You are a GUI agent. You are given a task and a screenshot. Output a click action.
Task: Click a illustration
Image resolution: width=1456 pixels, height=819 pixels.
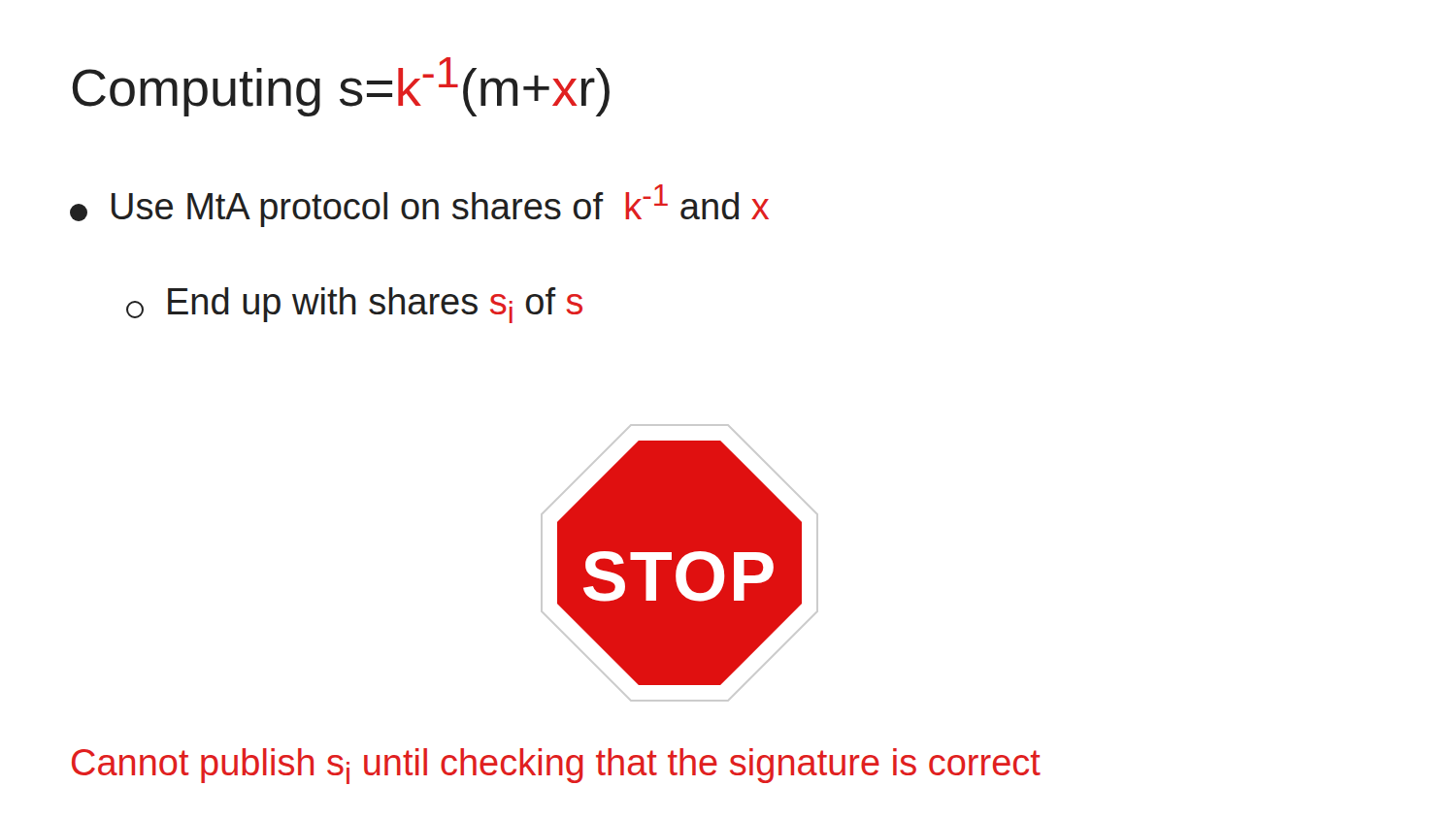[x=680, y=563]
